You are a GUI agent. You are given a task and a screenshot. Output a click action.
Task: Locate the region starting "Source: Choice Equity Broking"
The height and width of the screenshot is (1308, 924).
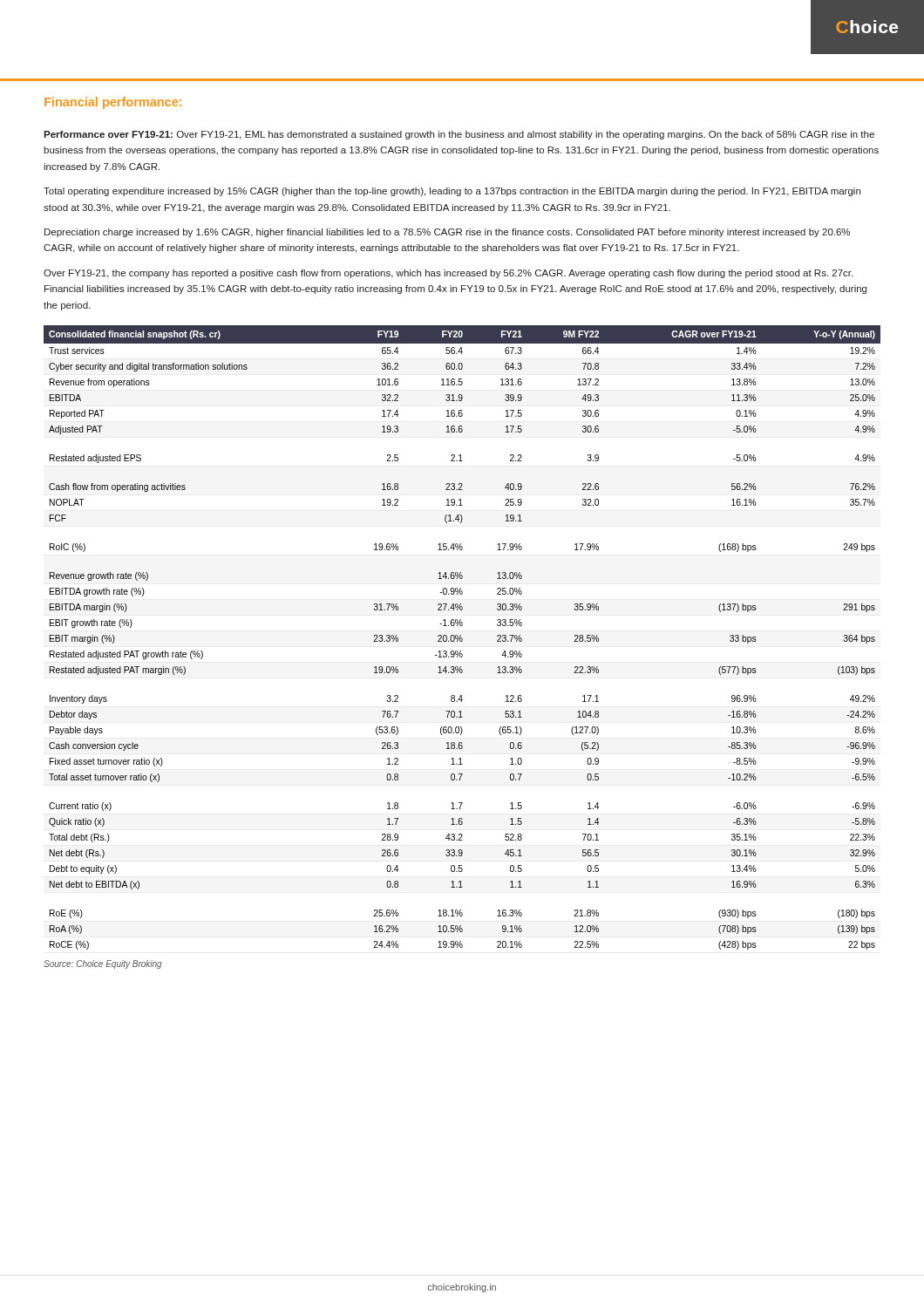pos(103,964)
